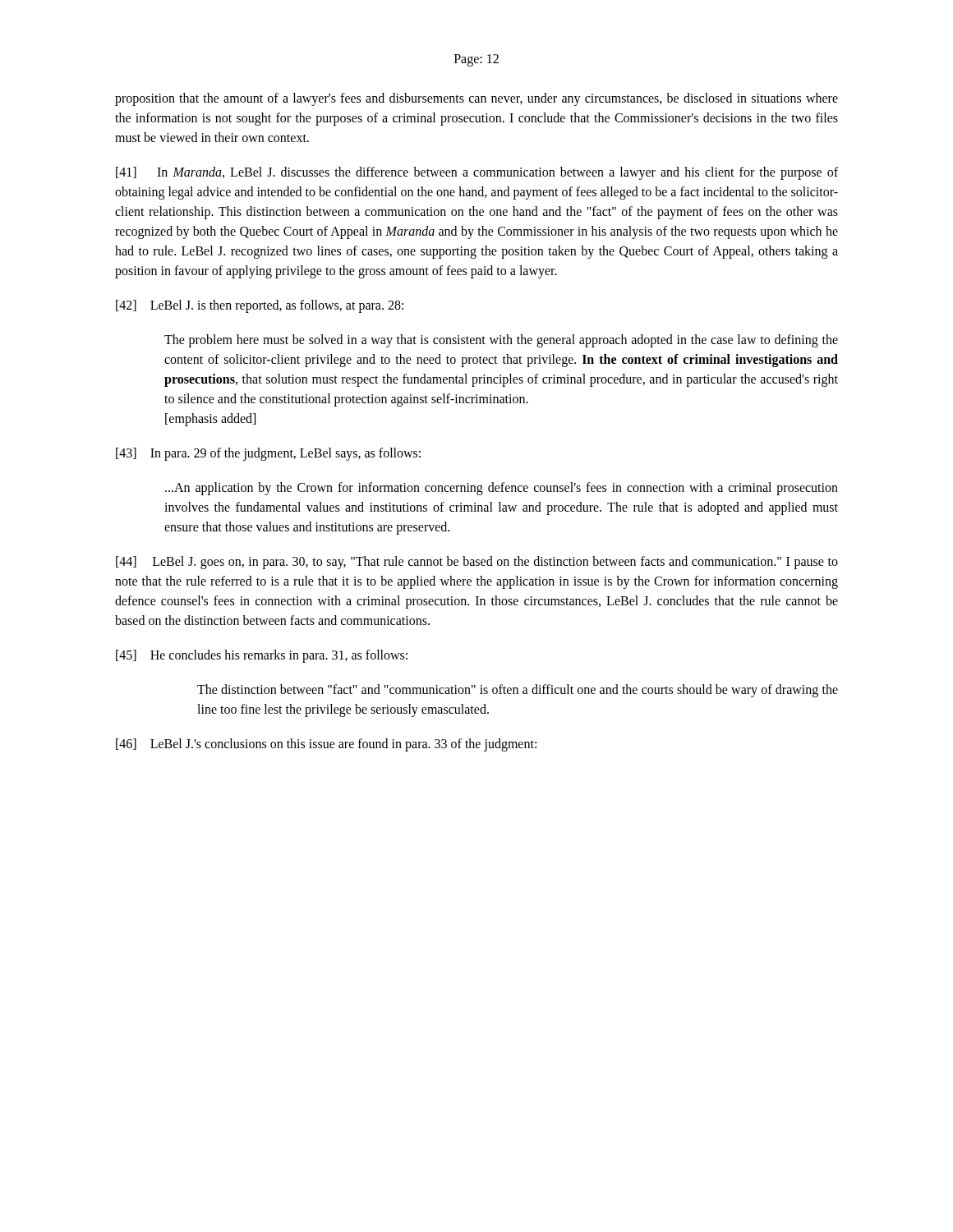Where is the passage that starts "The distinction between "fact" and "communication" is"?
The height and width of the screenshot is (1232, 953).
click(518, 699)
